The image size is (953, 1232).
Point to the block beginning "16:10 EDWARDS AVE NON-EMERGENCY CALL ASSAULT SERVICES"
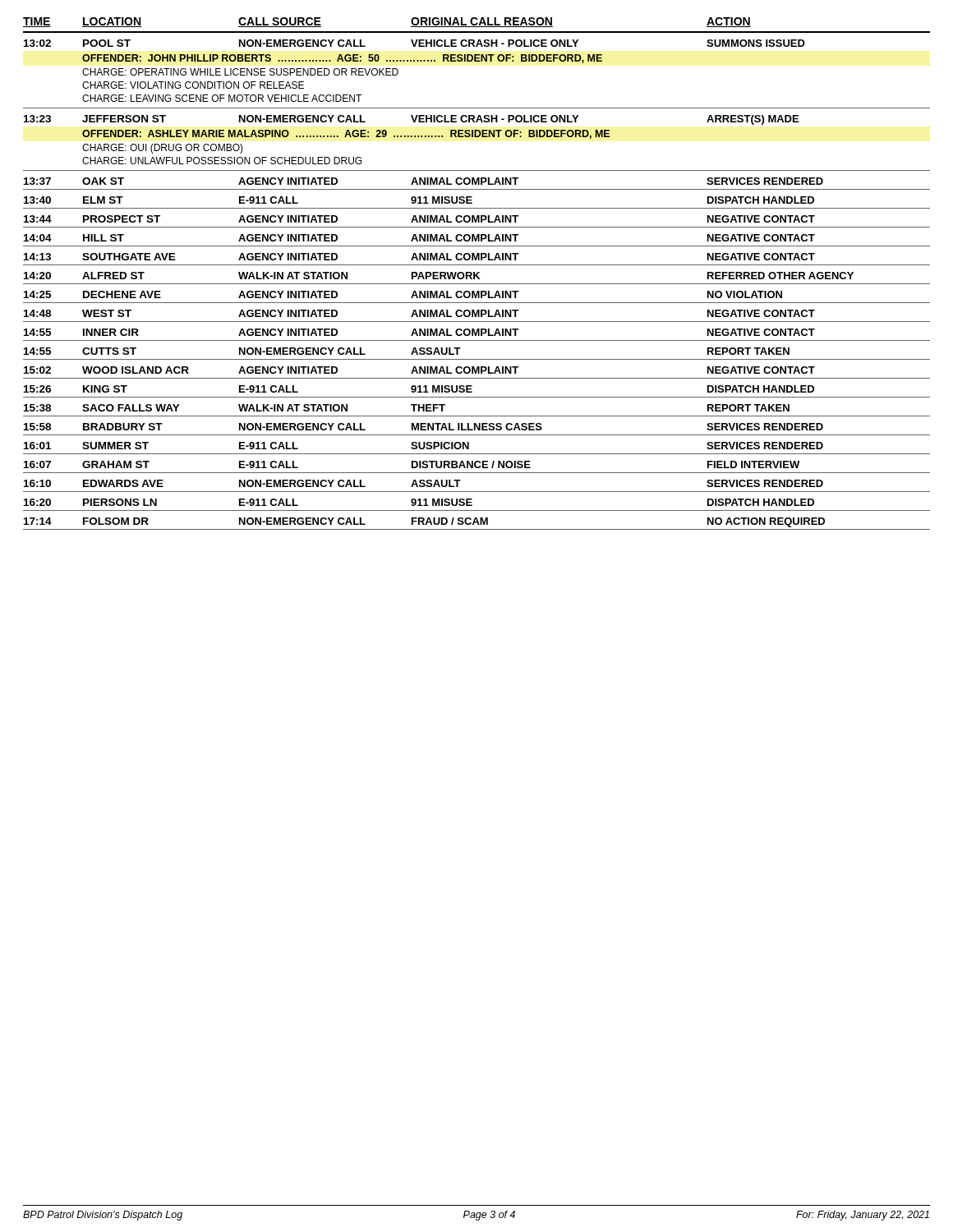[476, 482]
